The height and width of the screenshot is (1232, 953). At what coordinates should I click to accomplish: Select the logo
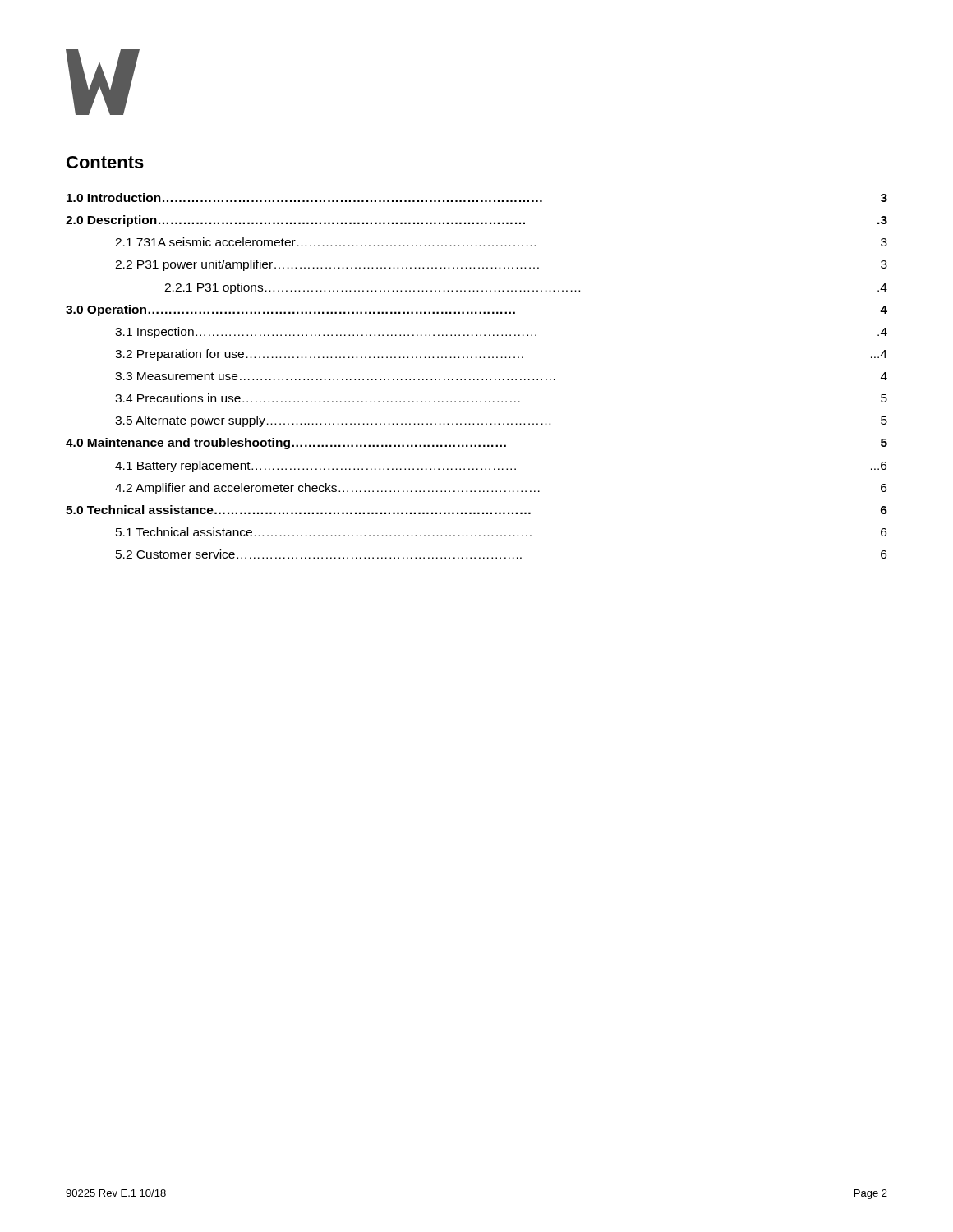tap(103, 84)
